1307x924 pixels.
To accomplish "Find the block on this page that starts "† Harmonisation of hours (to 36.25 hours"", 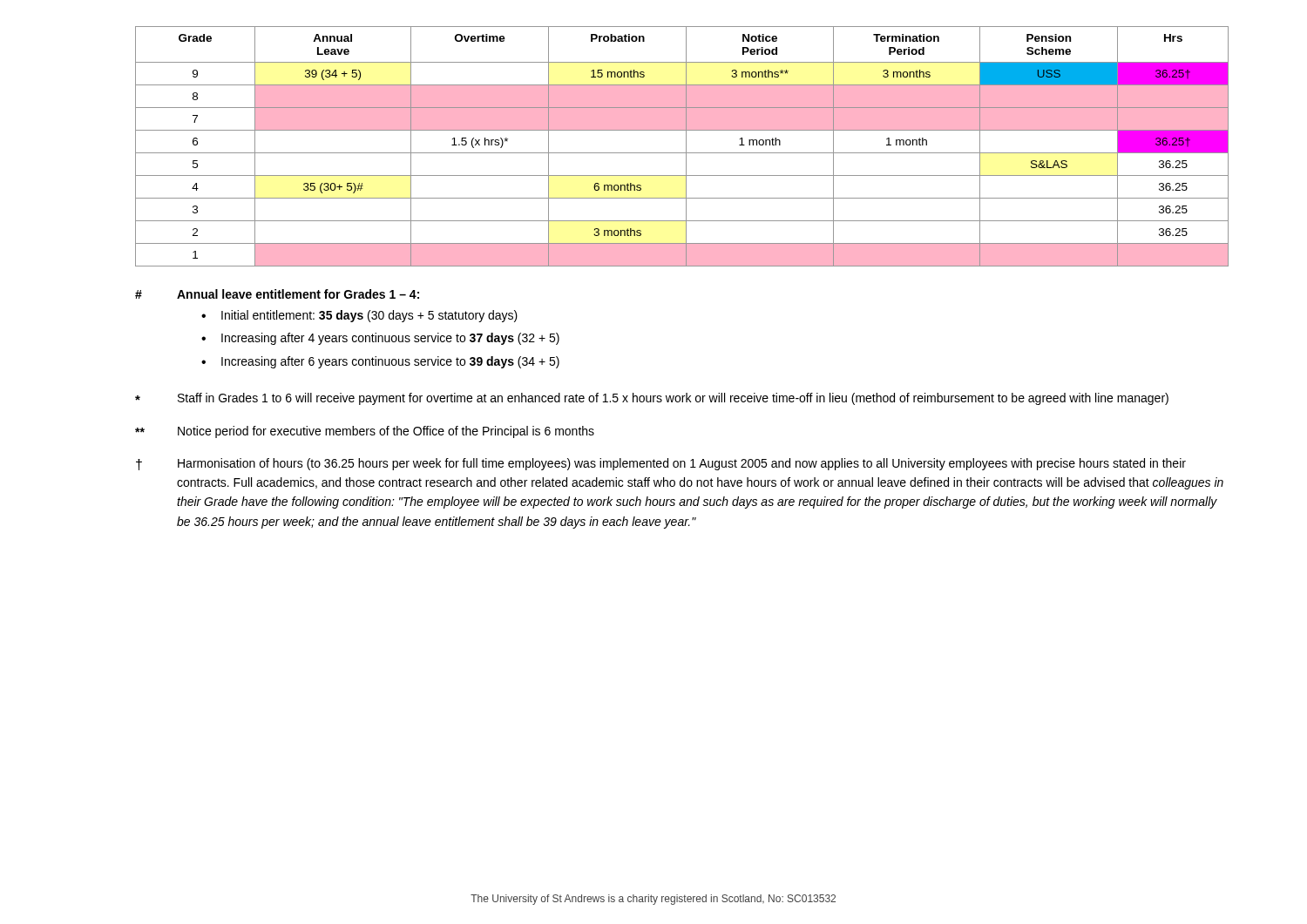I will pos(682,492).
